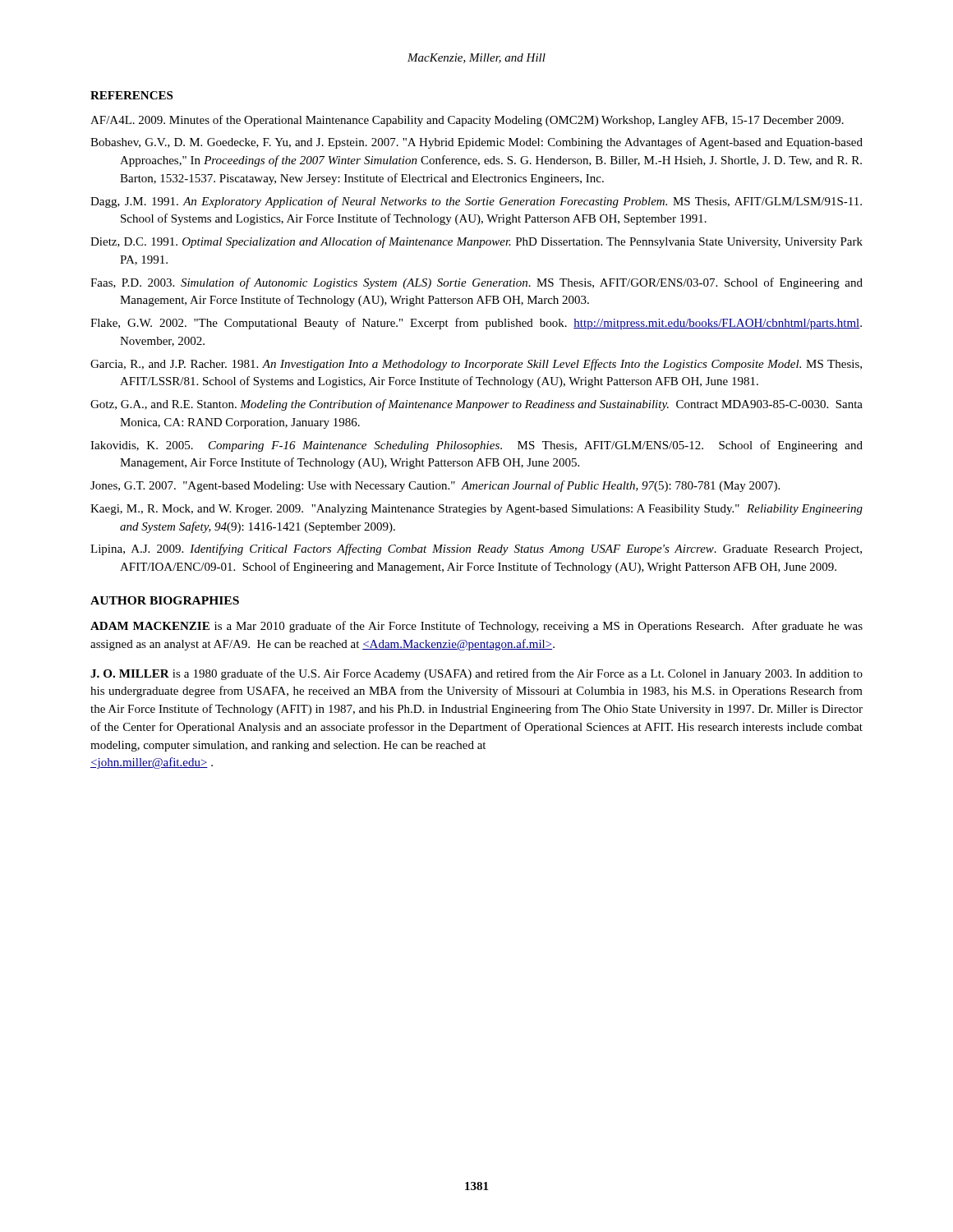Find "AUTHOR BIOGRAPHIES" on this page

165,600
